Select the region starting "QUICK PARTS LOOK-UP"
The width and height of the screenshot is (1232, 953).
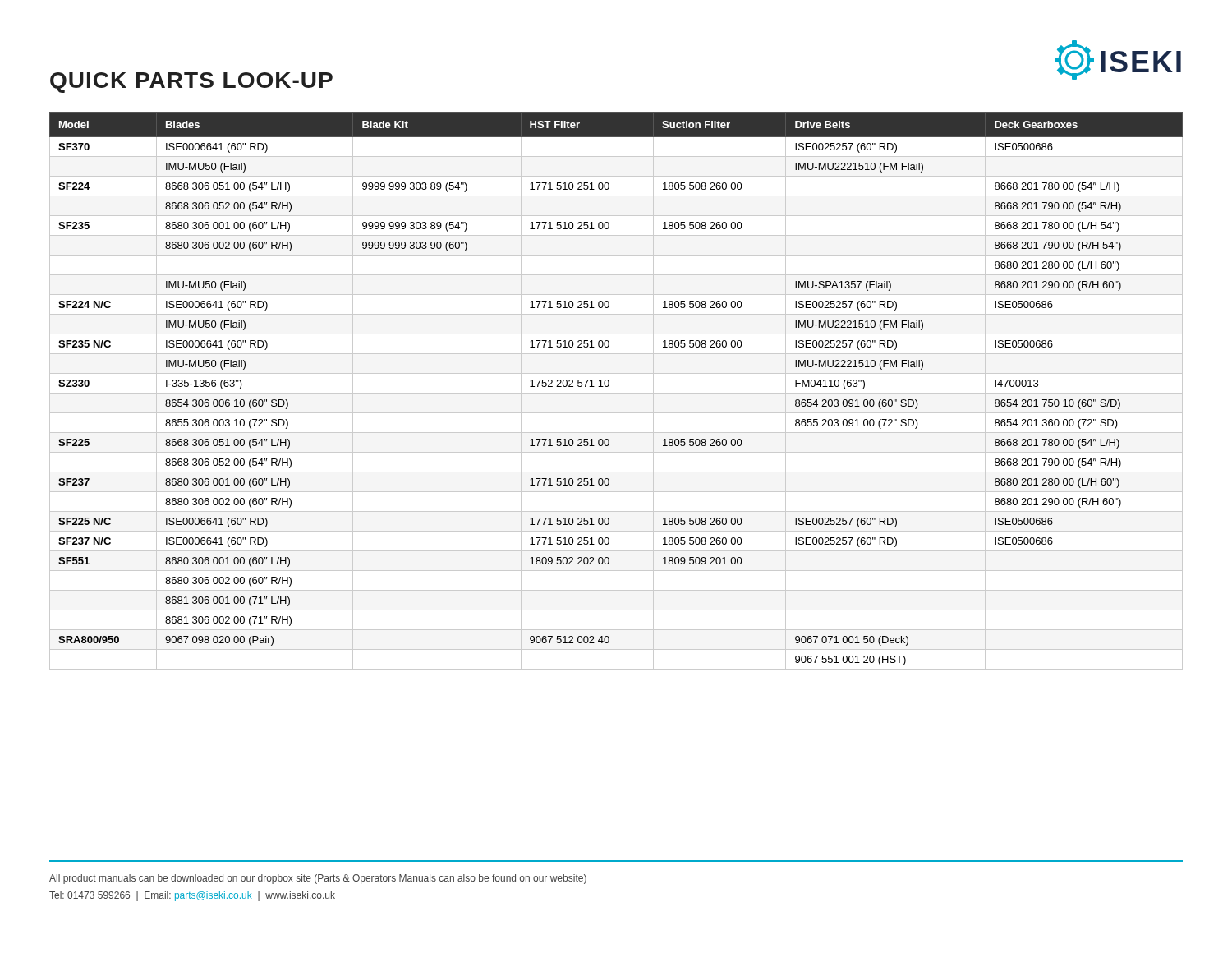(x=192, y=80)
